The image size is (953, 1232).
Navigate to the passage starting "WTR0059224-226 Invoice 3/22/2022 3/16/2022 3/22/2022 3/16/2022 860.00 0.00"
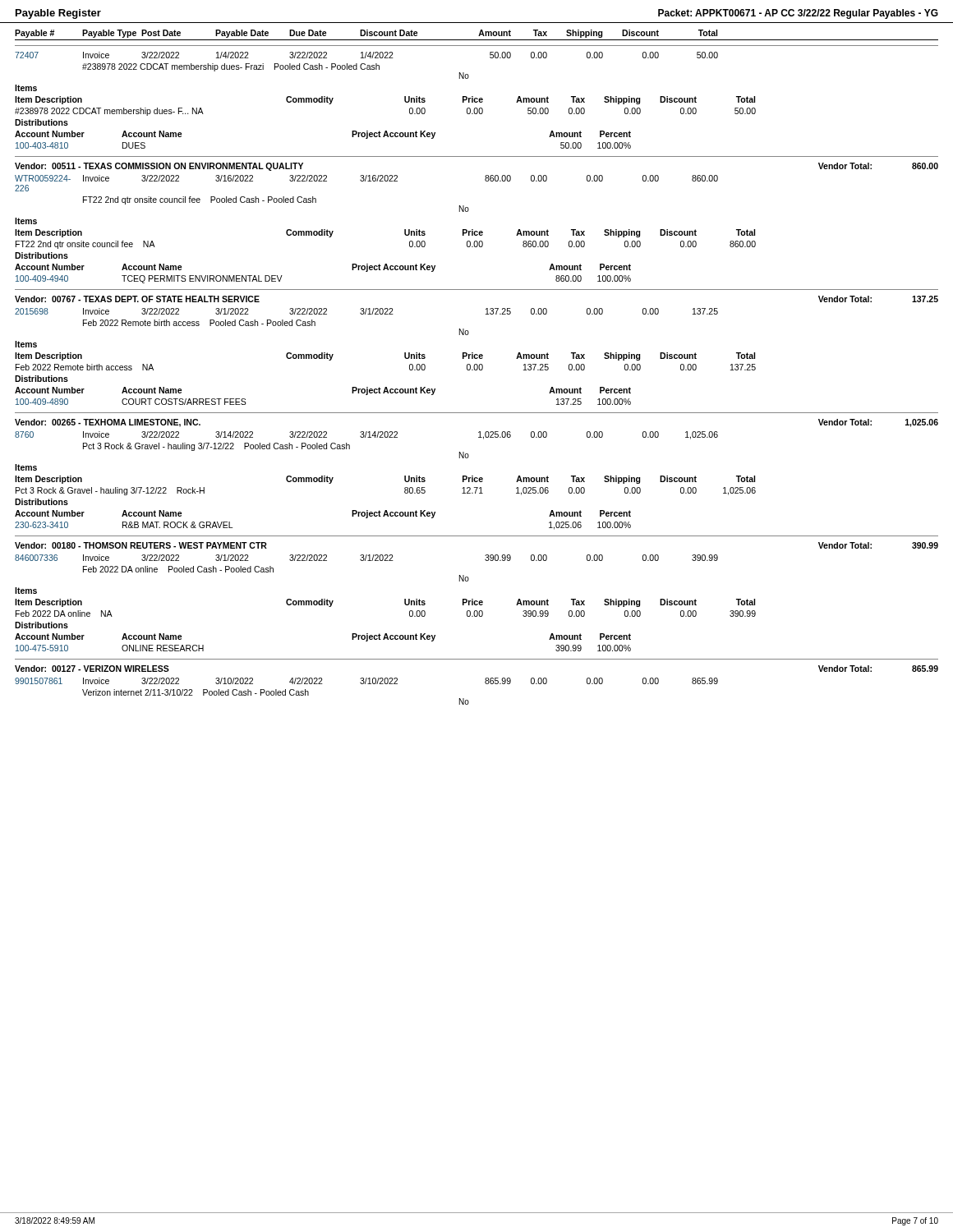(366, 178)
